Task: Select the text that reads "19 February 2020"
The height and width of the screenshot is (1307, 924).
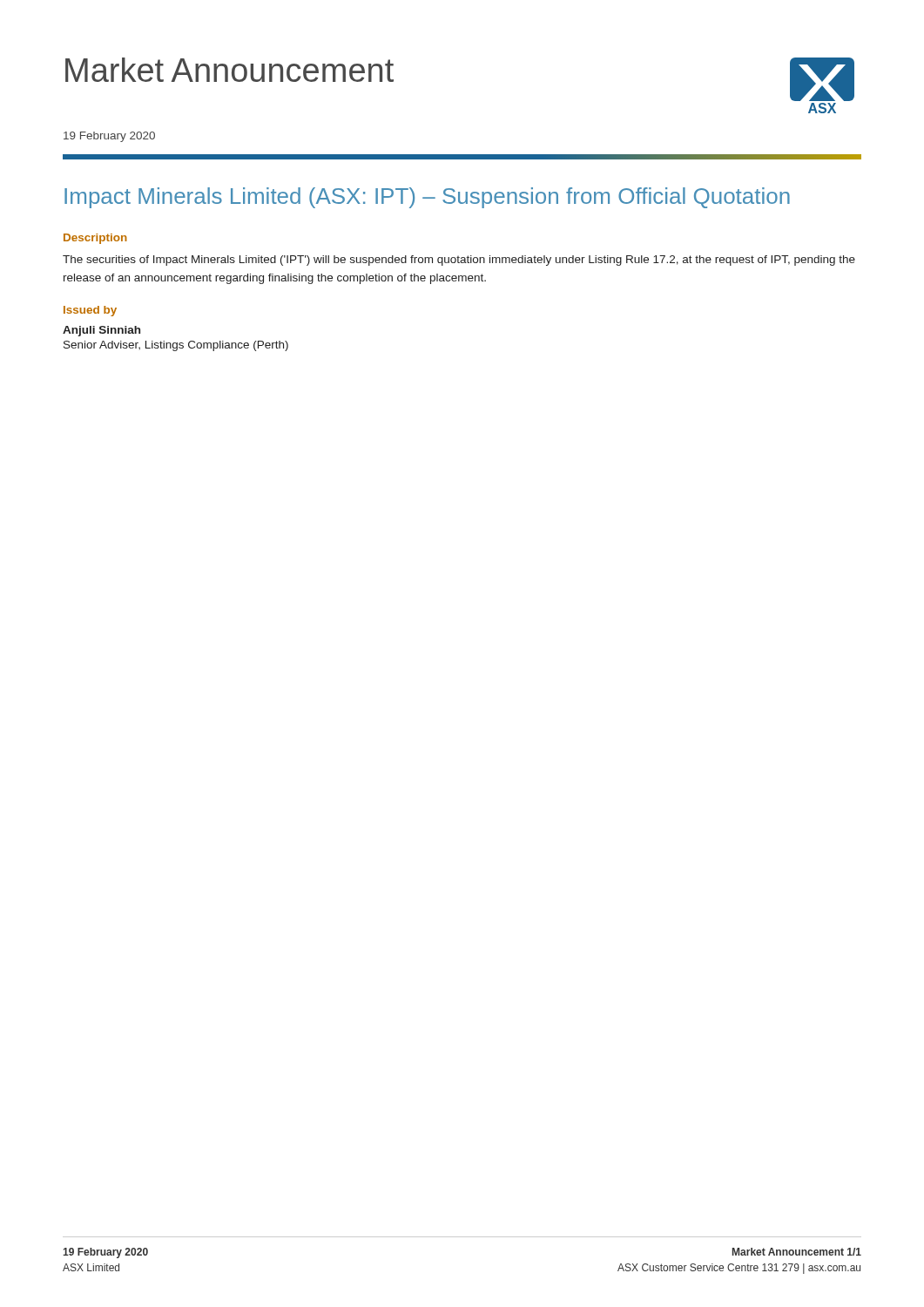Action: (x=109, y=136)
